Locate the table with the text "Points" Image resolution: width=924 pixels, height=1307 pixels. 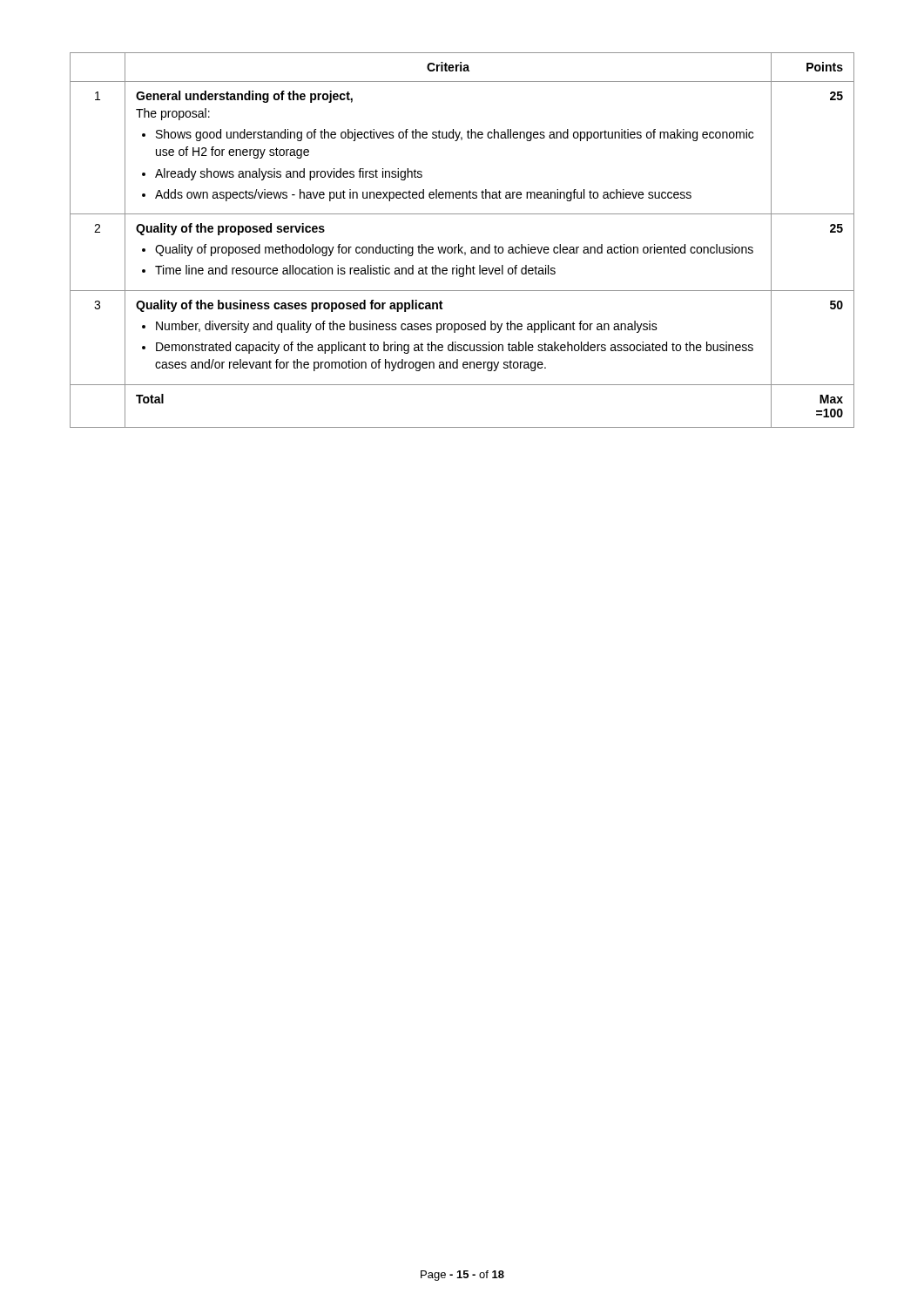(x=462, y=240)
